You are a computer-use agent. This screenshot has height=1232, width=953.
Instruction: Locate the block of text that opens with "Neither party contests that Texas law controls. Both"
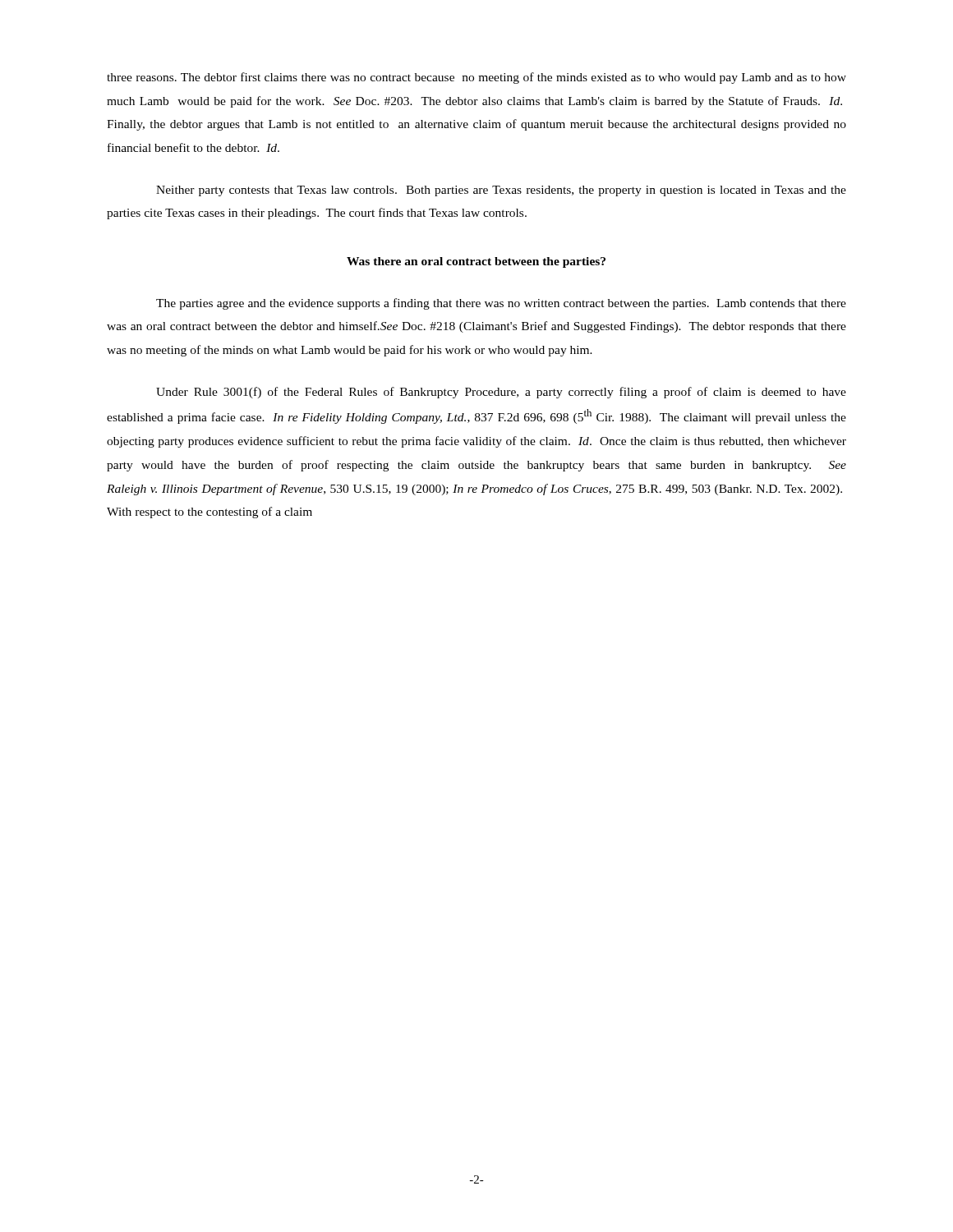(x=476, y=201)
